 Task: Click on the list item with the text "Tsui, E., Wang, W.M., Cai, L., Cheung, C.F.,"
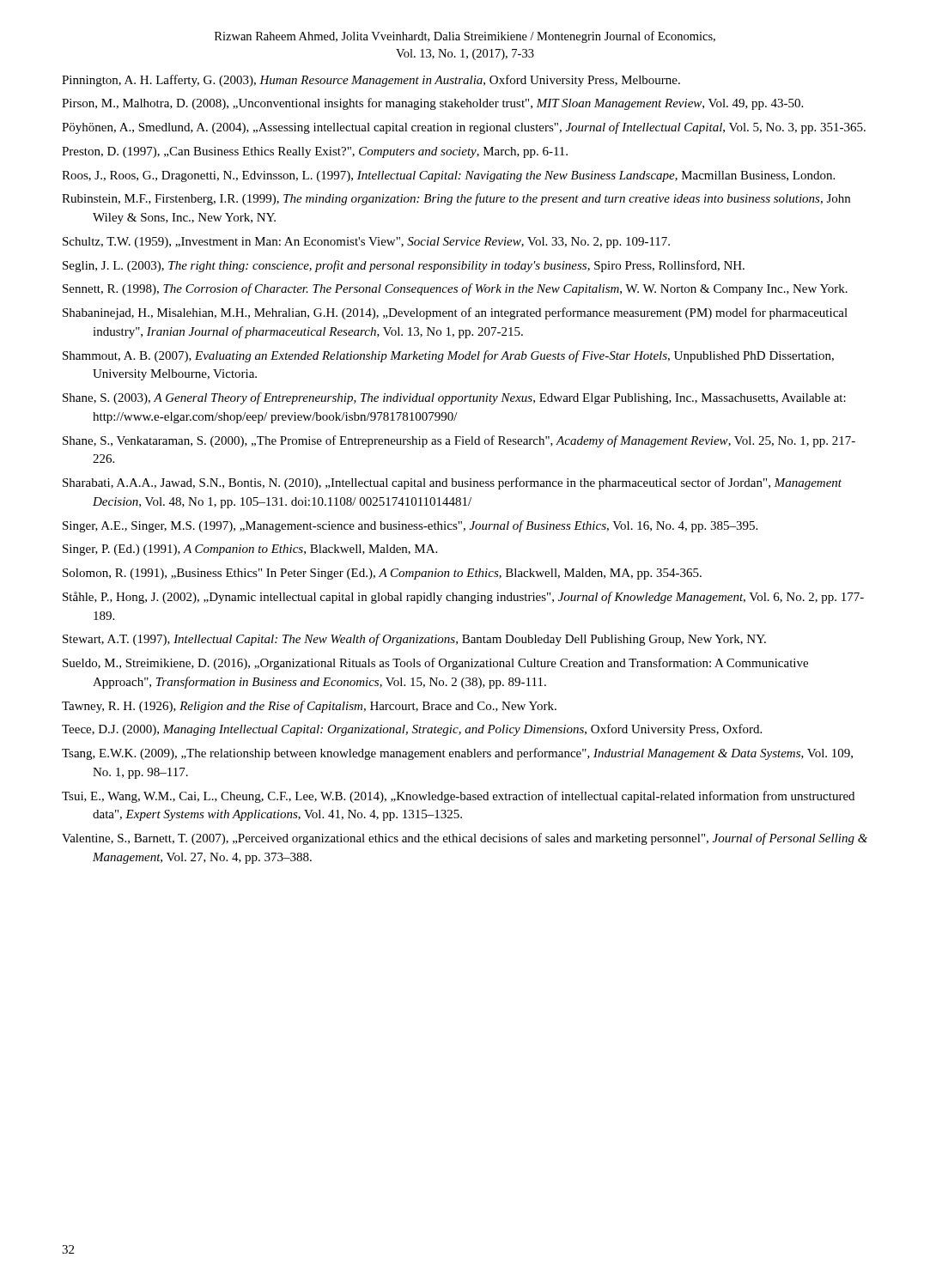pos(458,805)
